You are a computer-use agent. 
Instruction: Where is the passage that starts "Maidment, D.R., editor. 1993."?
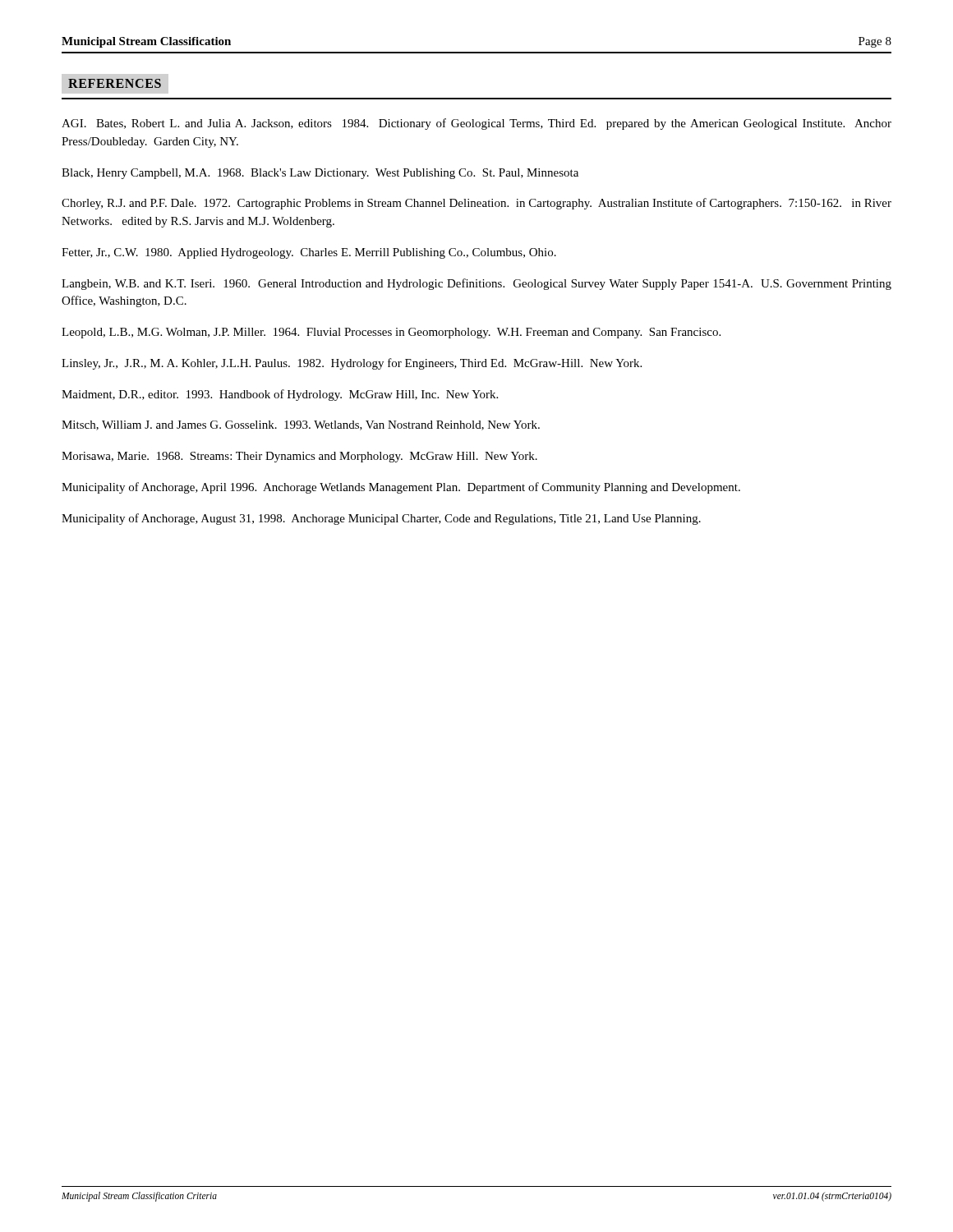click(x=280, y=394)
